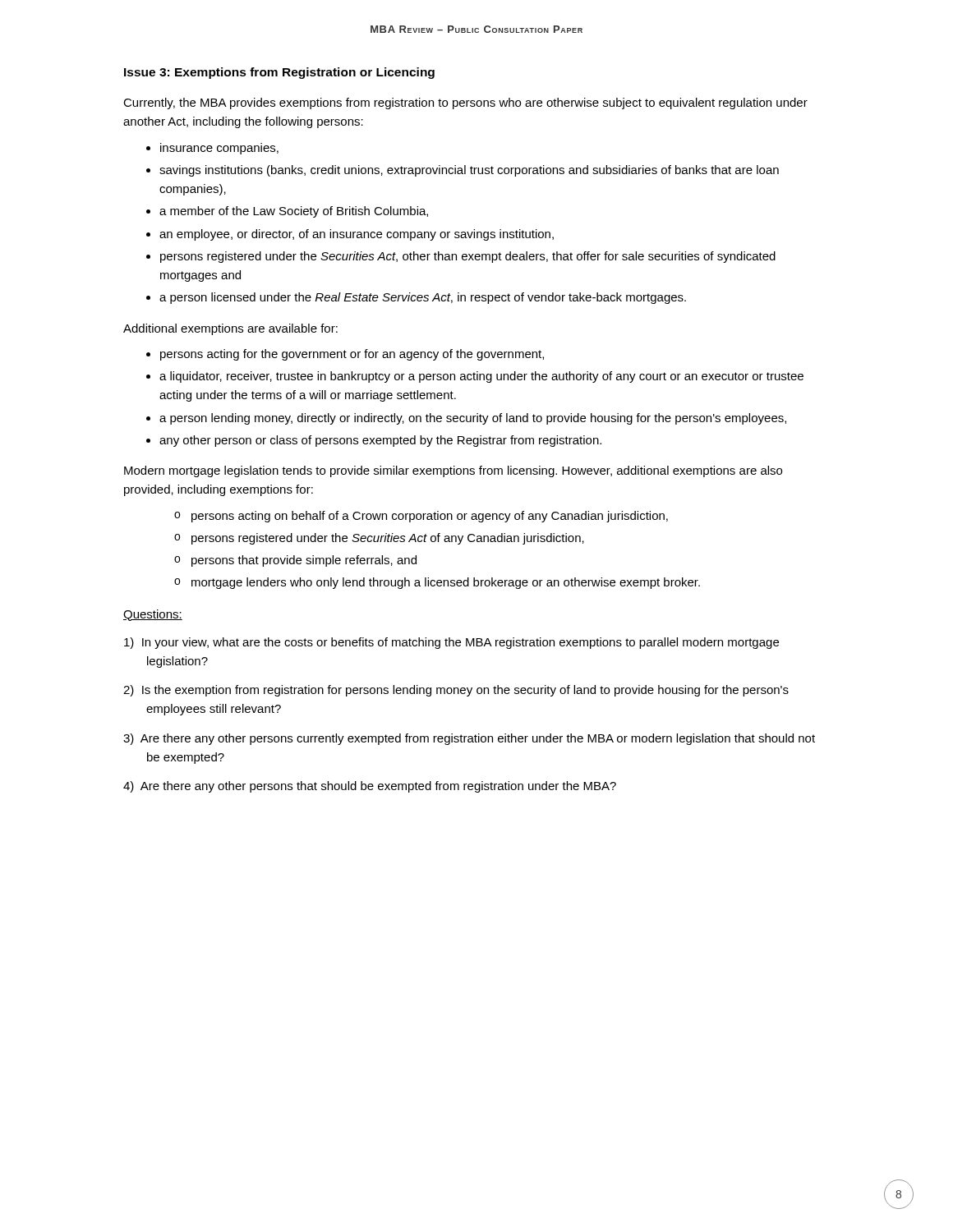Image resolution: width=953 pixels, height=1232 pixels.
Task: Locate the element starting "Modern mortgage legislation"
Action: pos(453,480)
